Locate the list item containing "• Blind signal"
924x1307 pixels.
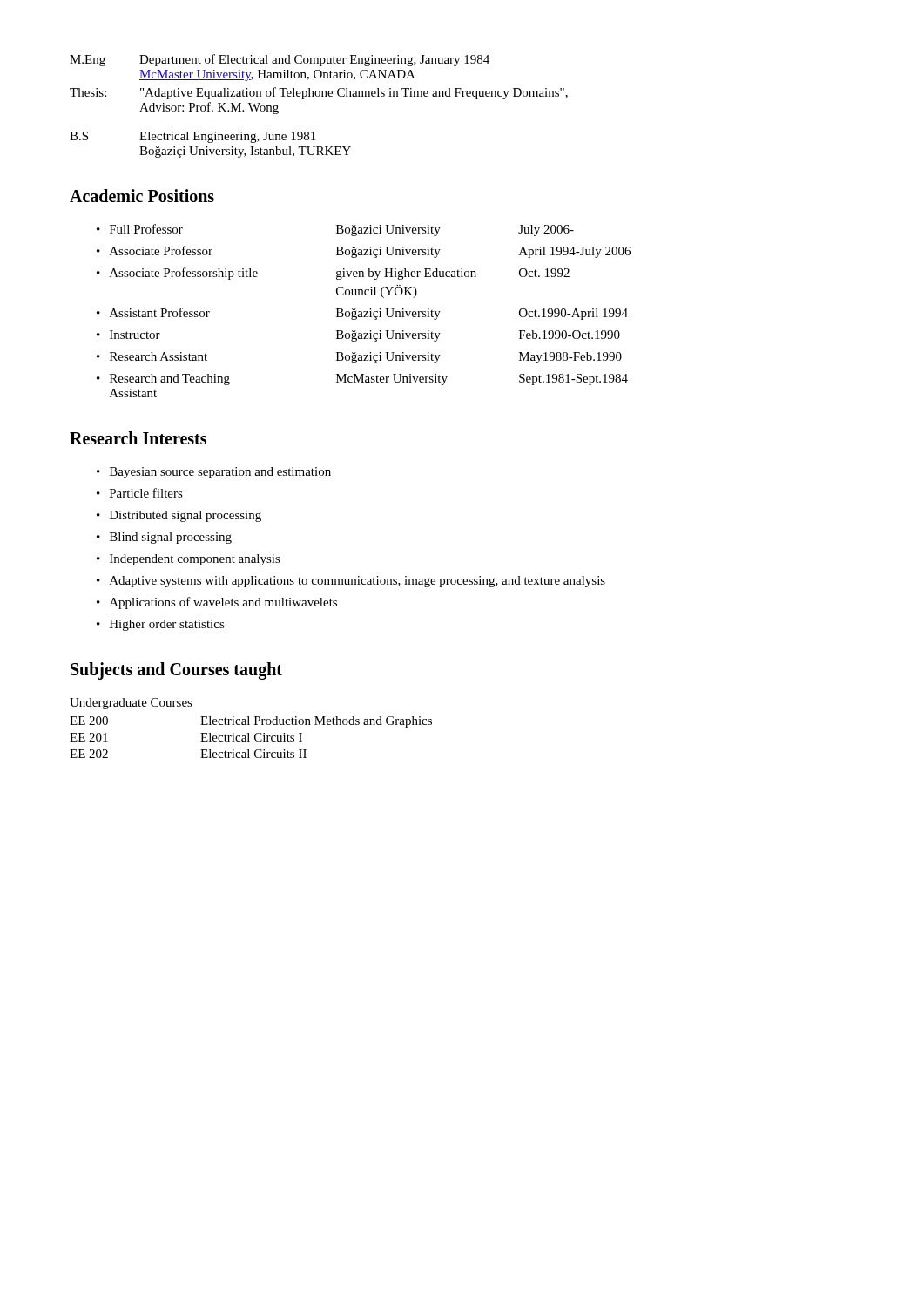pyautogui.click(x=164, y=537)
